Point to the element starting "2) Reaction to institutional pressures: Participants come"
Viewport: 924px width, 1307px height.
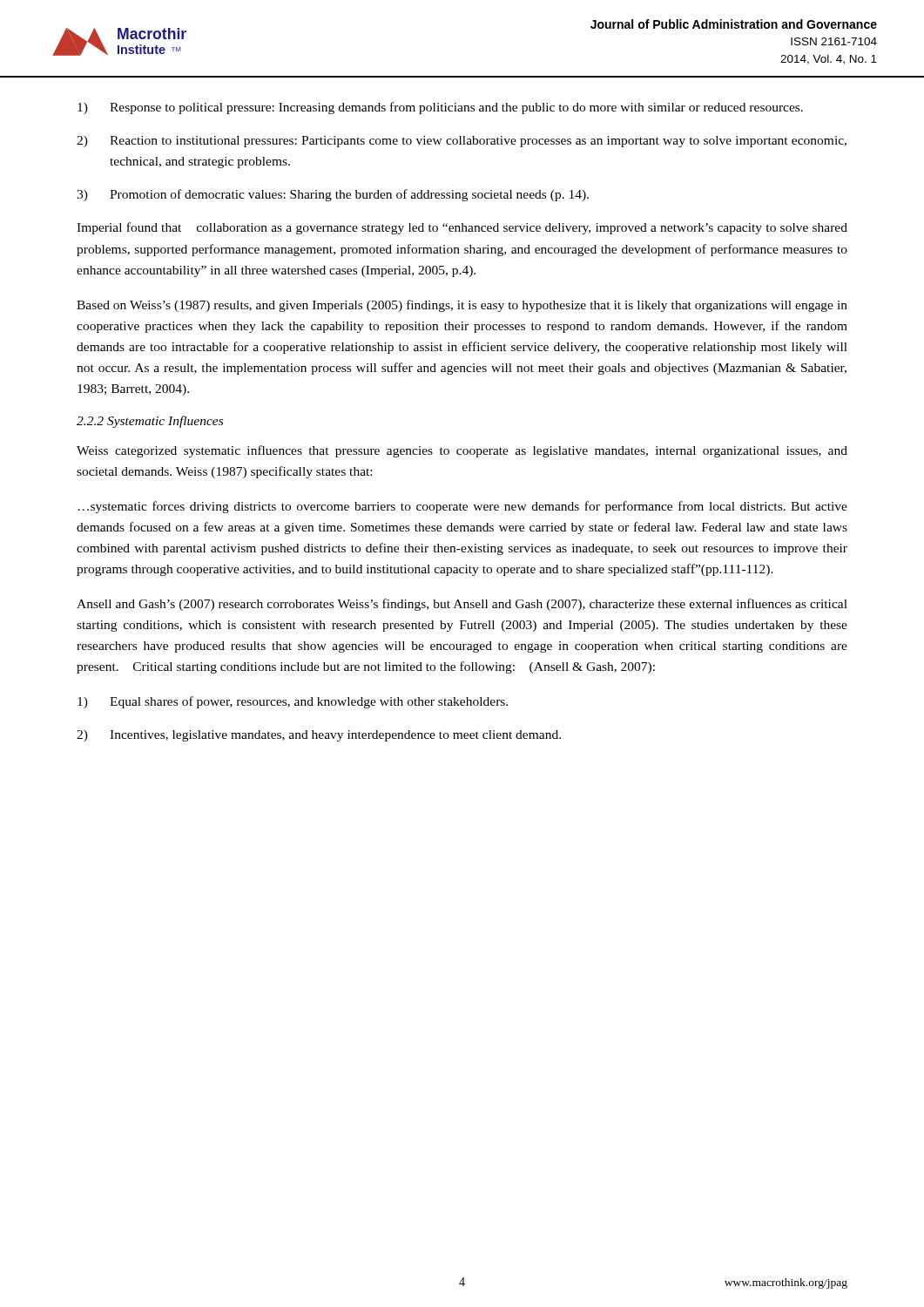click(462, 151)
